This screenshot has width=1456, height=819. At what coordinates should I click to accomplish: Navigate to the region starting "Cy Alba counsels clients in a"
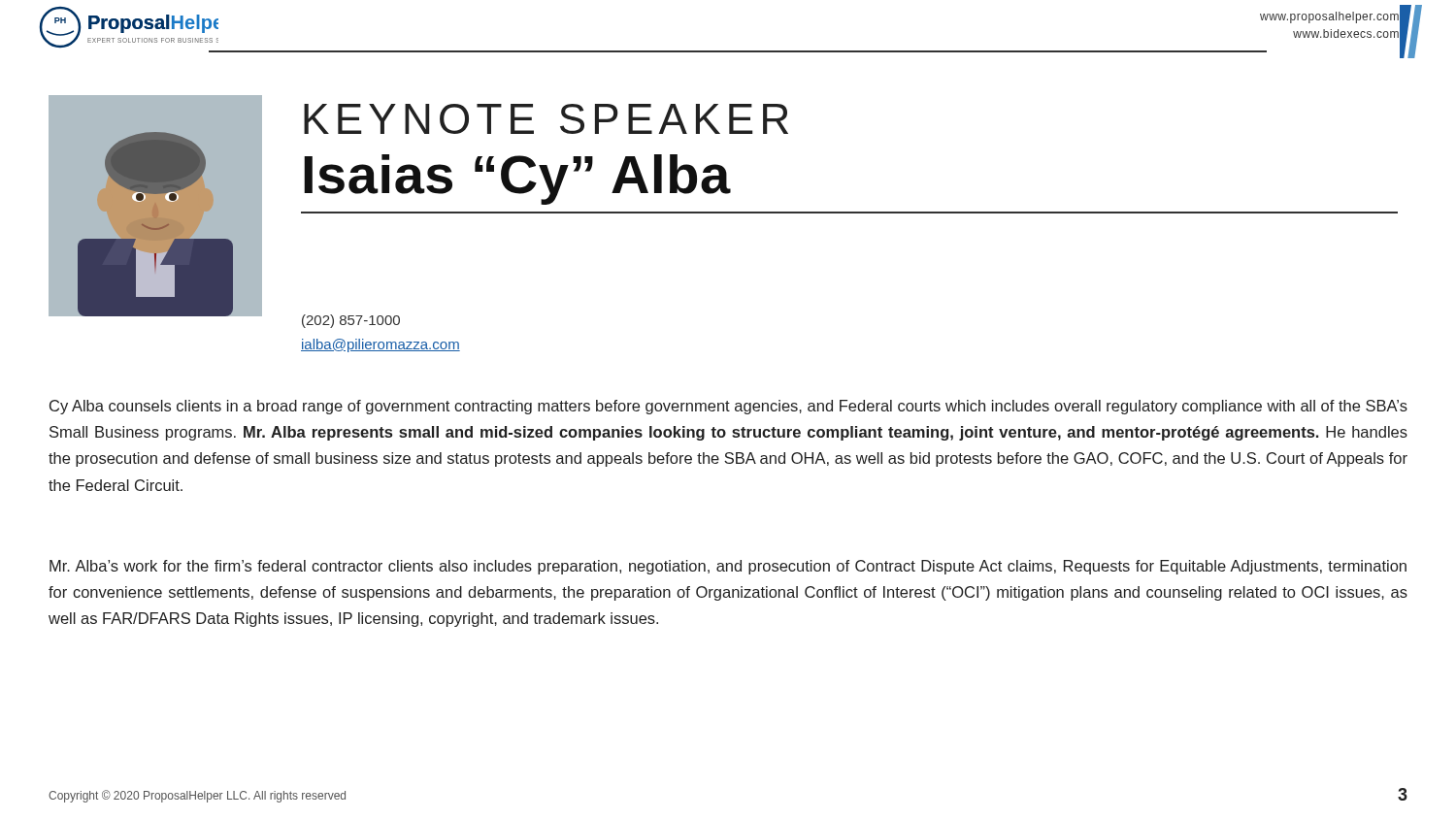728,445
